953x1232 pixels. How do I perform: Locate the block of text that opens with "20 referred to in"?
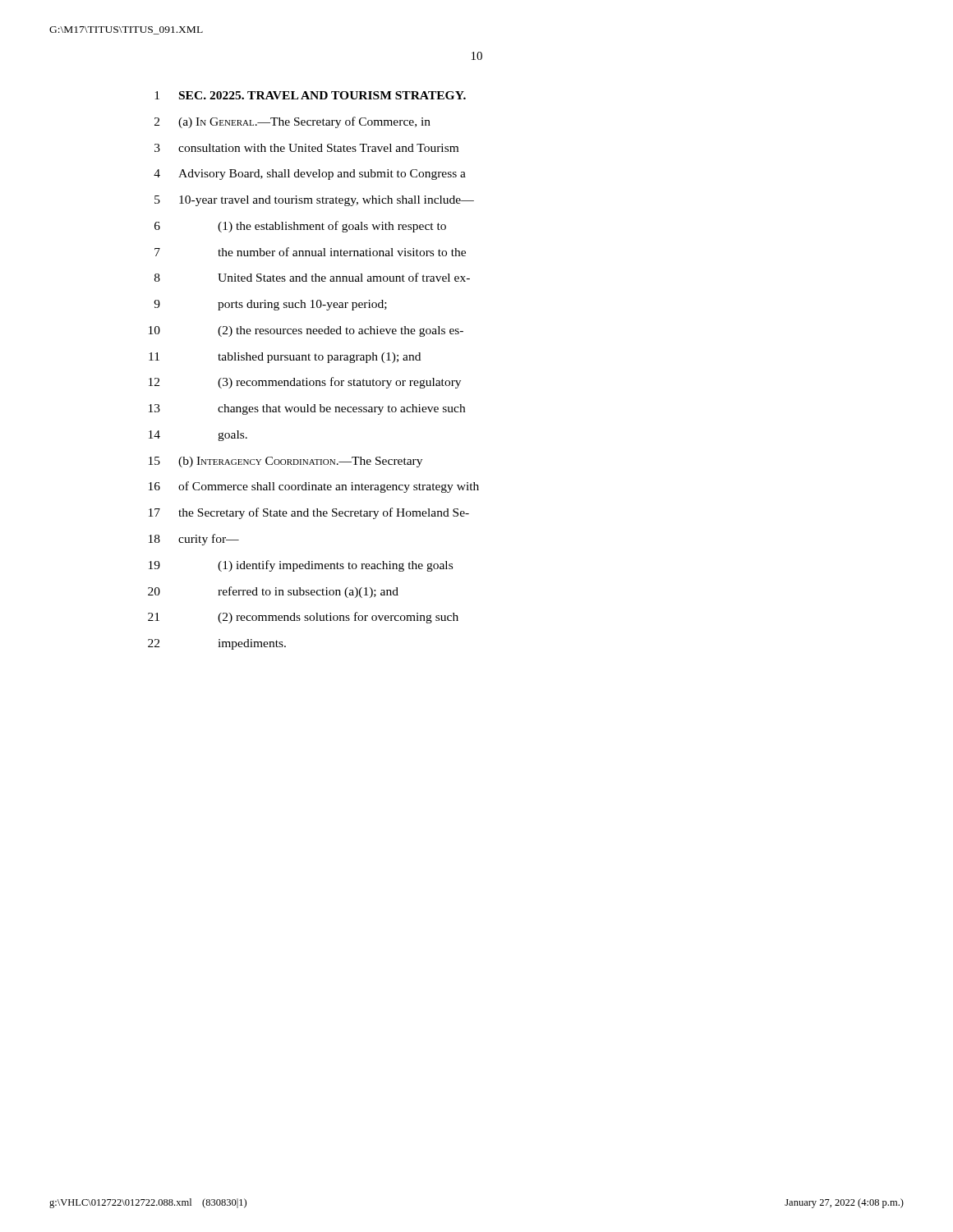pos(273,592)
